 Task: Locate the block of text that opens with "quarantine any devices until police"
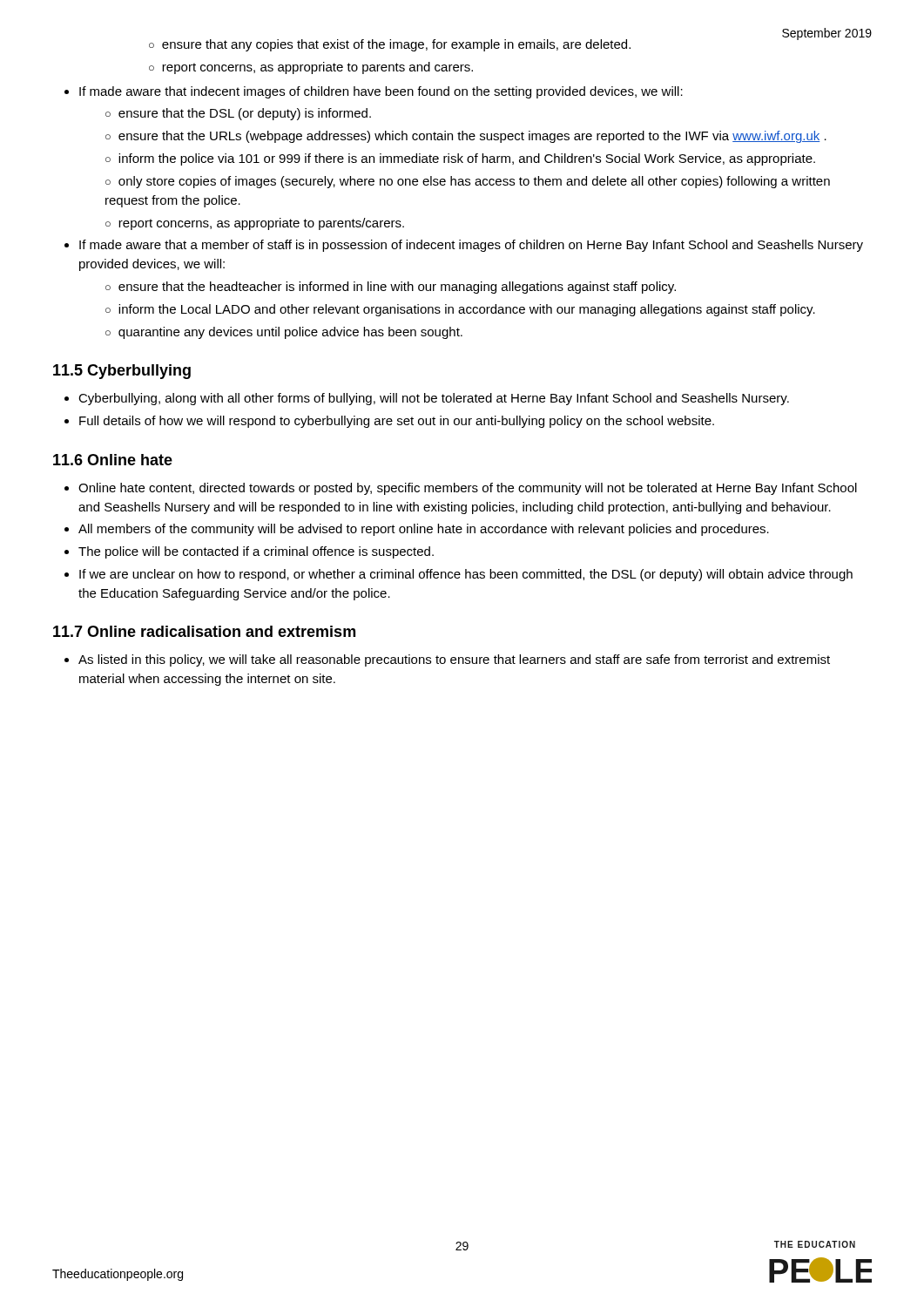(x=284, y=333)
